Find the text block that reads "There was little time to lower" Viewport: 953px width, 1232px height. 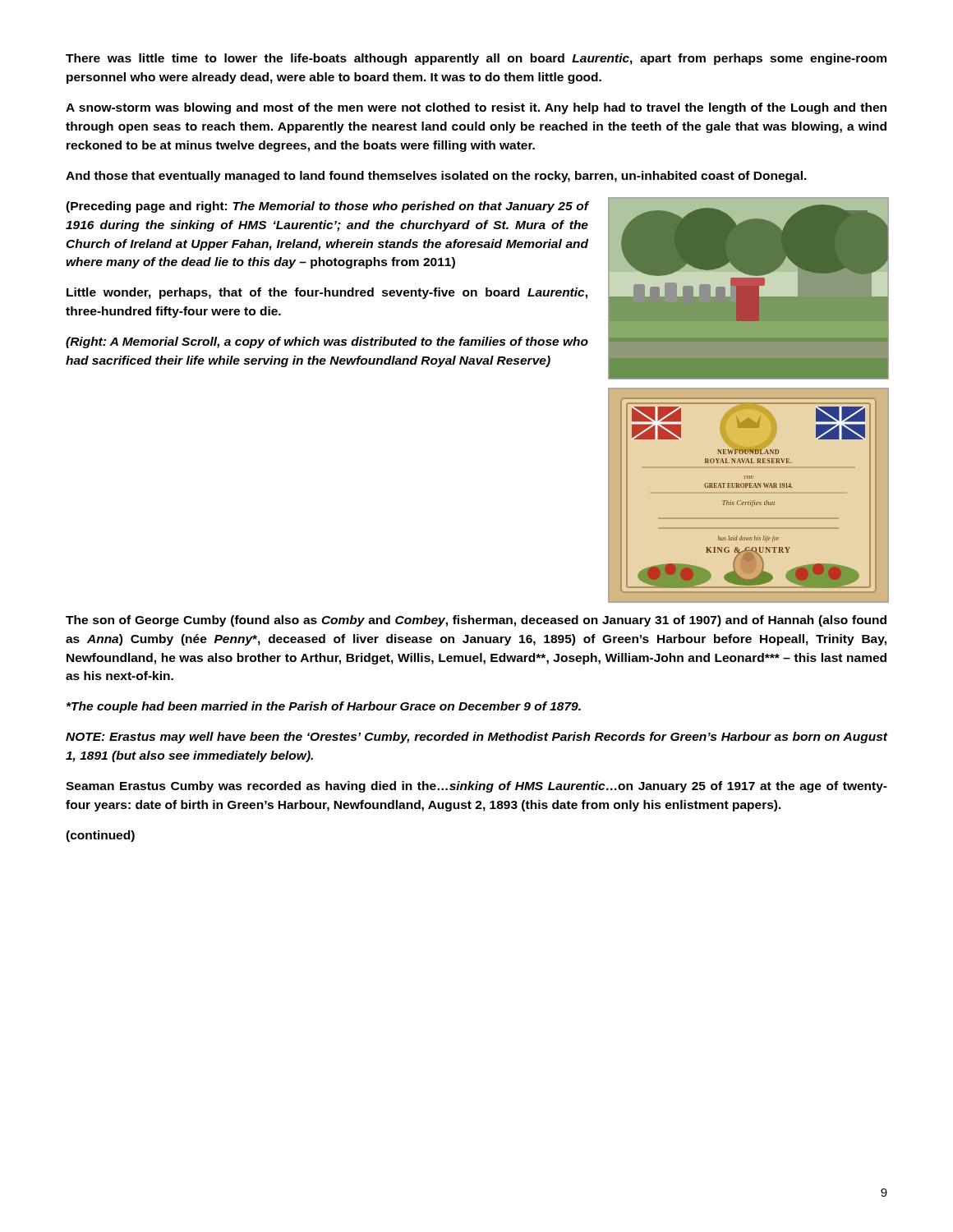476,67
